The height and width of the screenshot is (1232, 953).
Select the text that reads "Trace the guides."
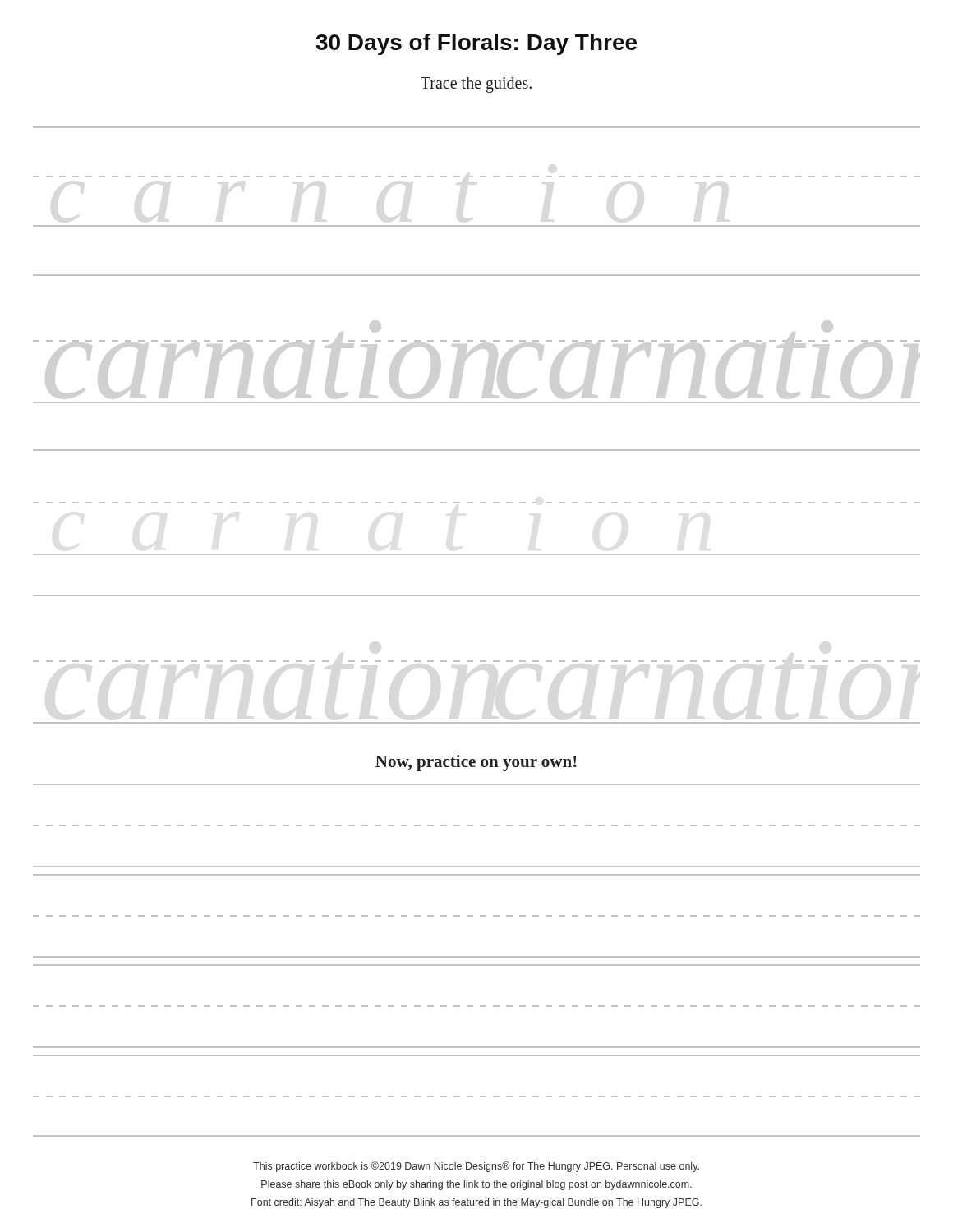pyautogui.click(x=476, y=83)
